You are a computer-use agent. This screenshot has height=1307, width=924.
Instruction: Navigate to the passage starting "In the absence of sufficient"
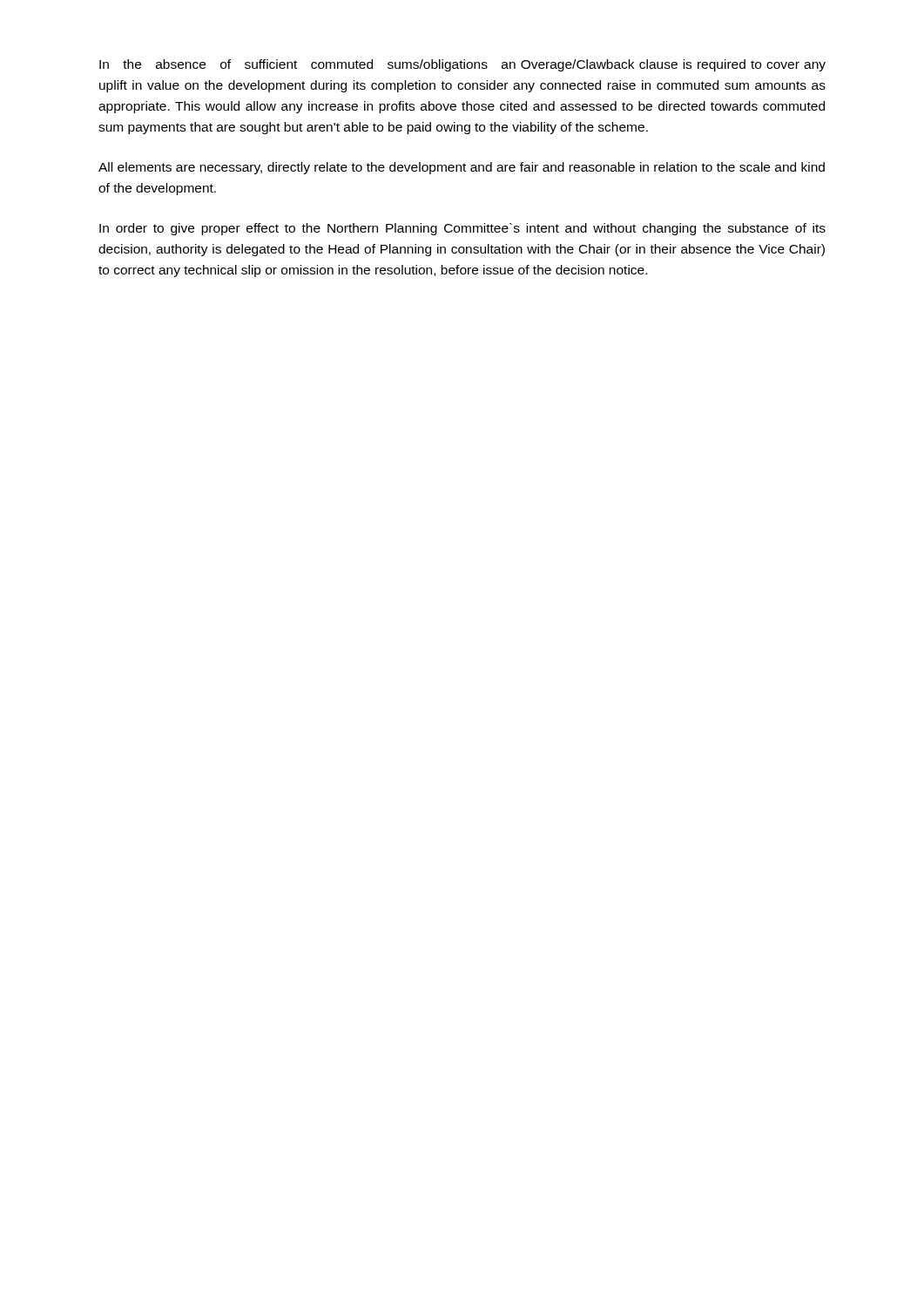point(462,95)
